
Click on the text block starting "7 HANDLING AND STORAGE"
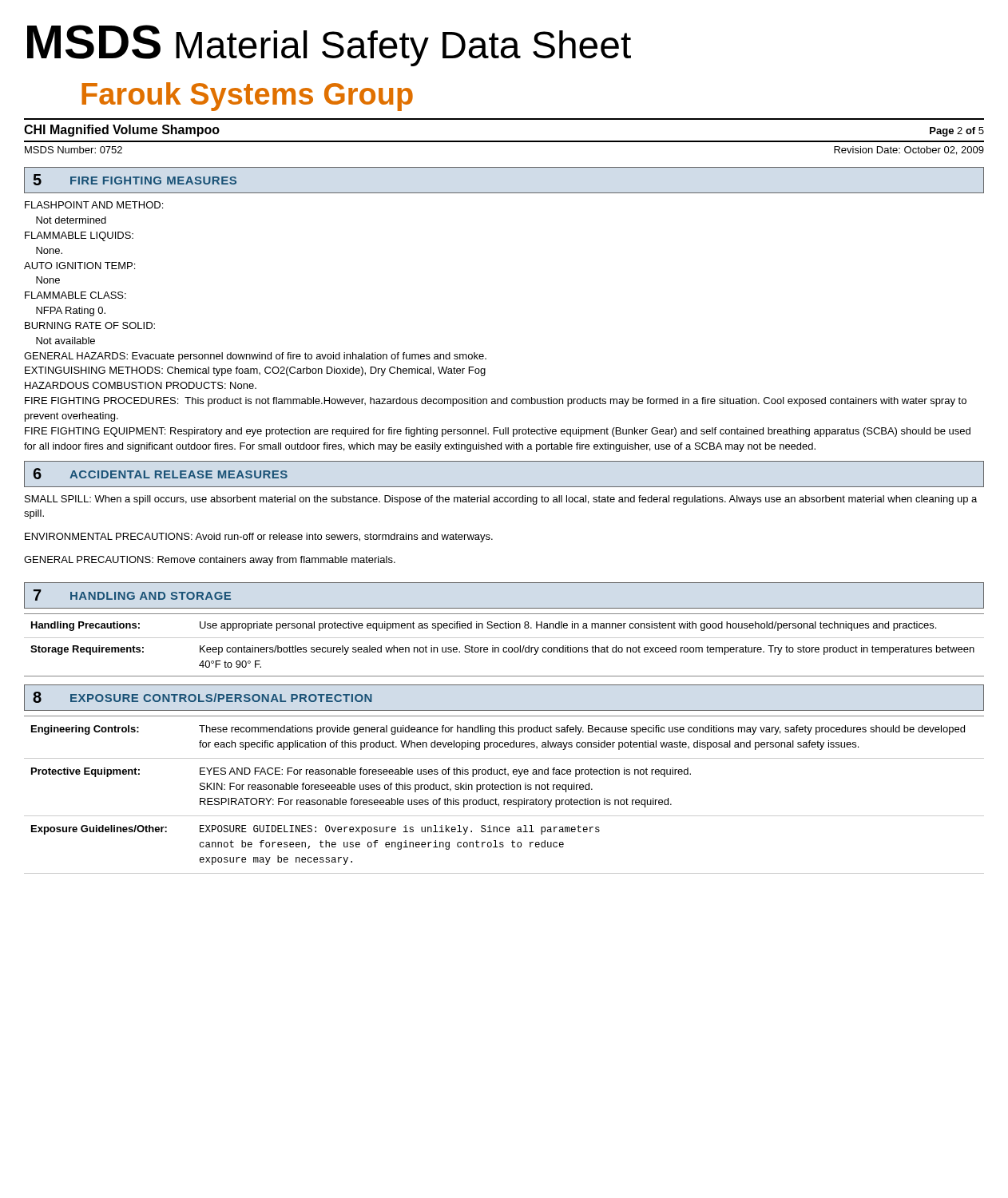point(132,595)
